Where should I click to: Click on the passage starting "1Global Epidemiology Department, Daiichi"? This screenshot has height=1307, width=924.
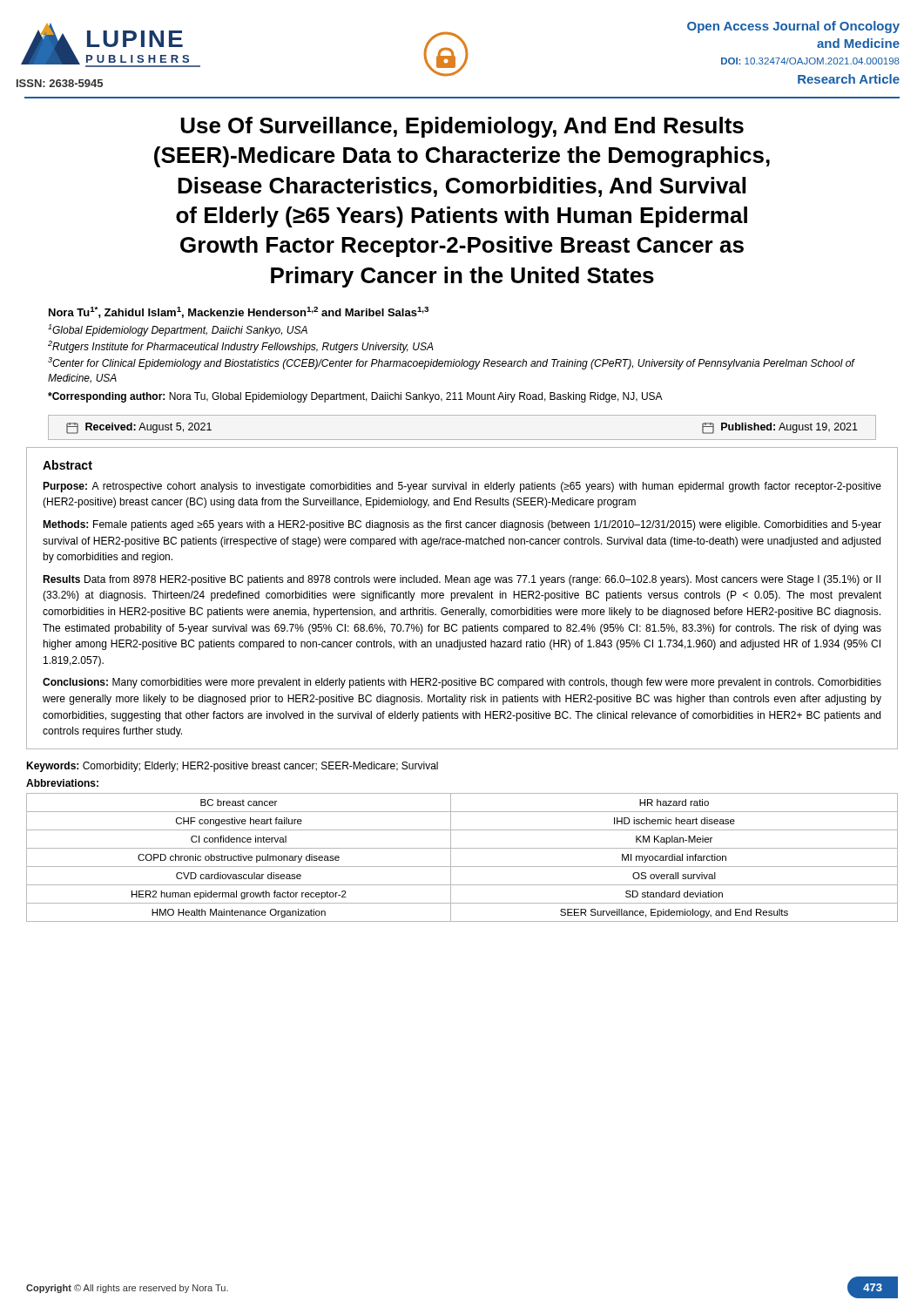(178, 330)
